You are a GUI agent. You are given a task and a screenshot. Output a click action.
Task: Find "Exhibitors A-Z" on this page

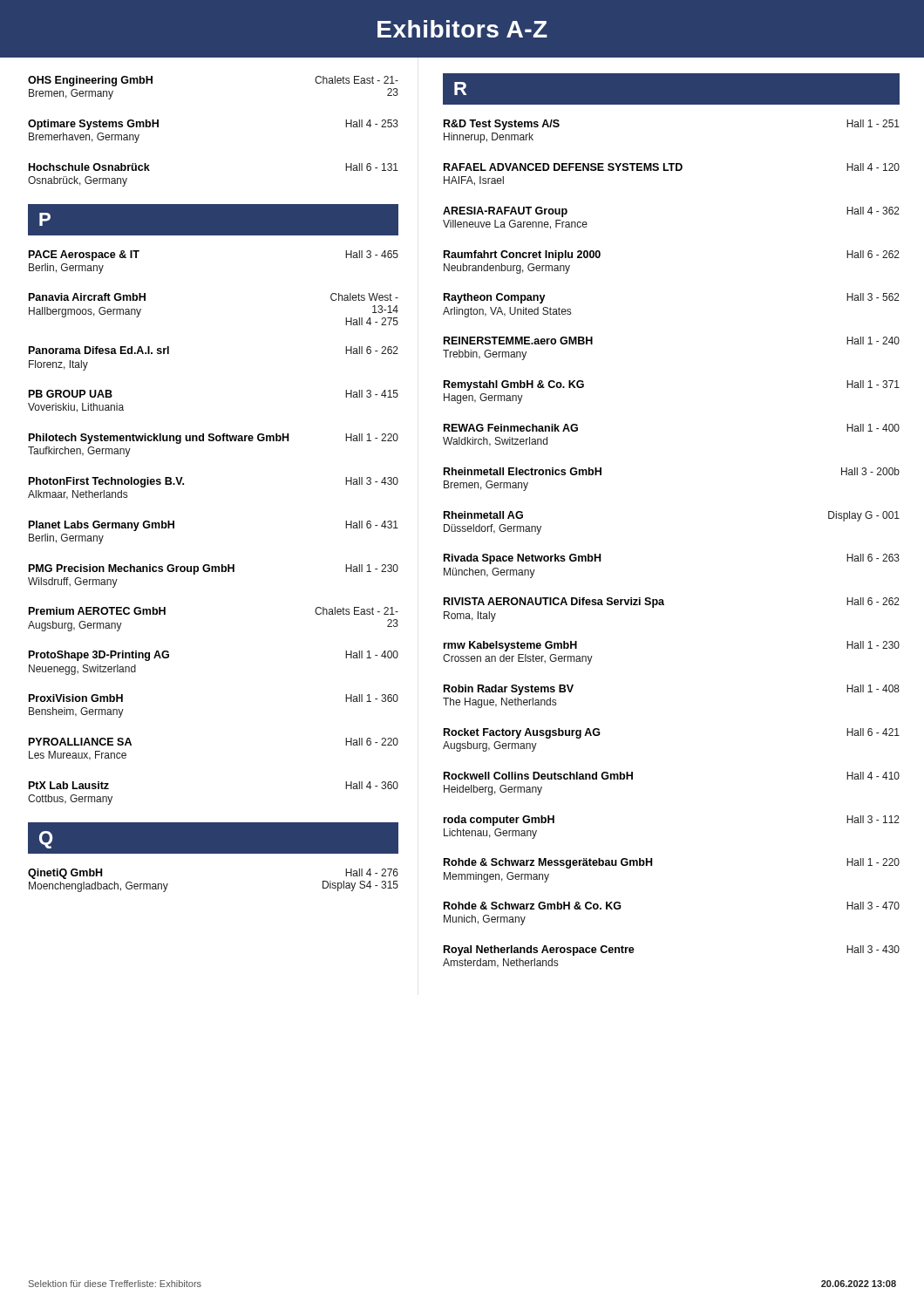tap(462, 29)
